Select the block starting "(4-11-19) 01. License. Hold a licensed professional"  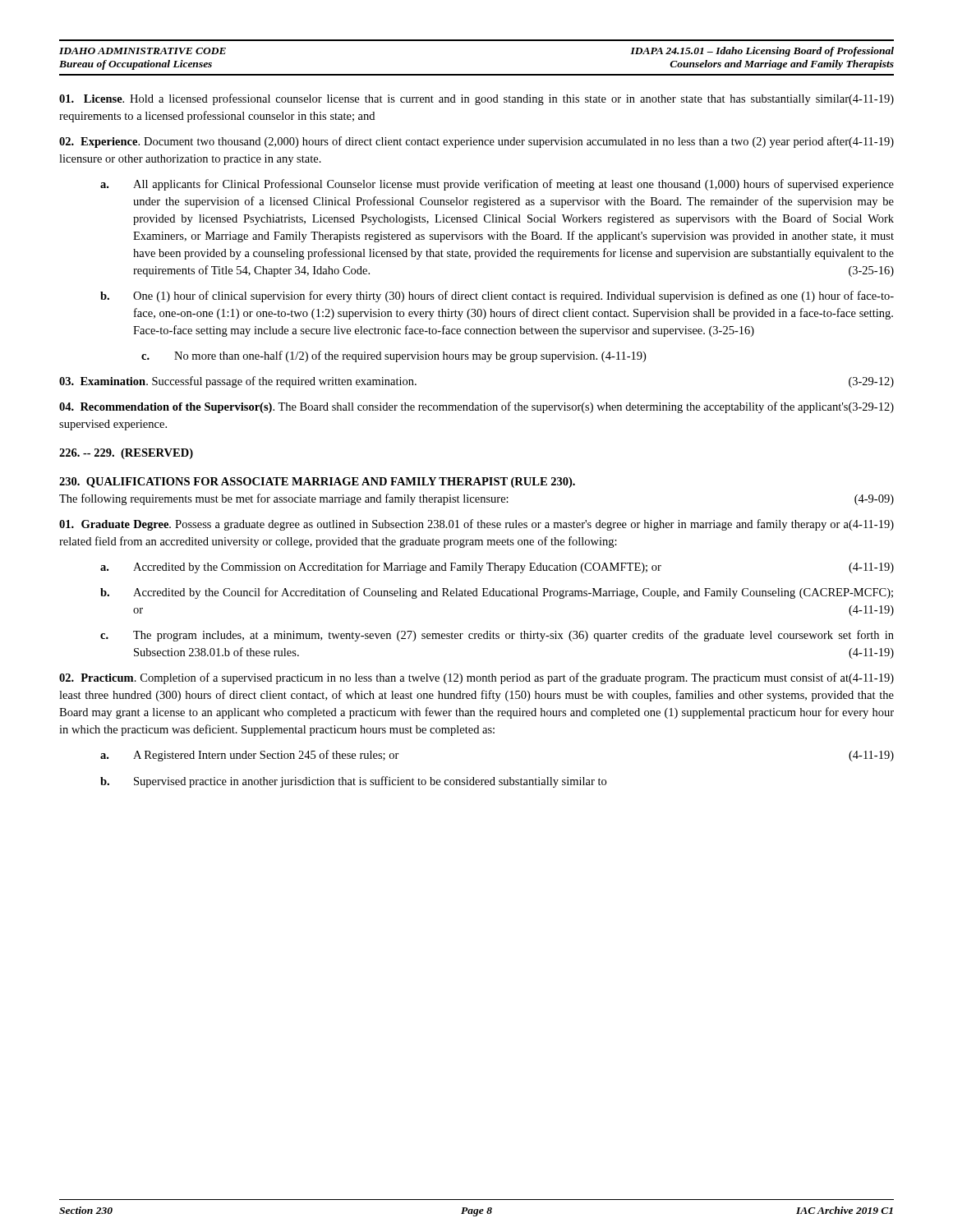tap(476, 106)
